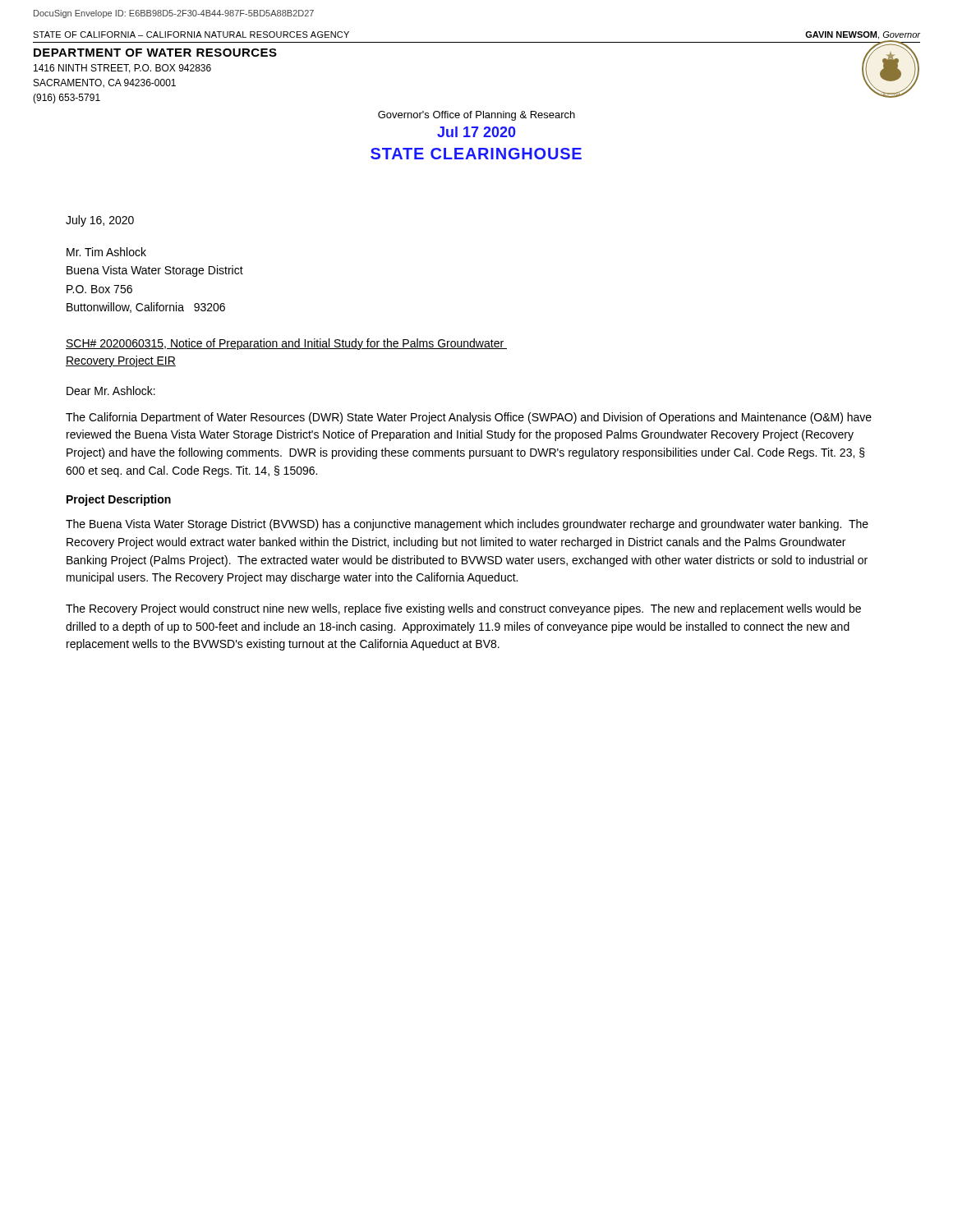Select the title that says "Jul 17 2020"
Viewport: 953px width, 1232px height.
click(476, 132)
